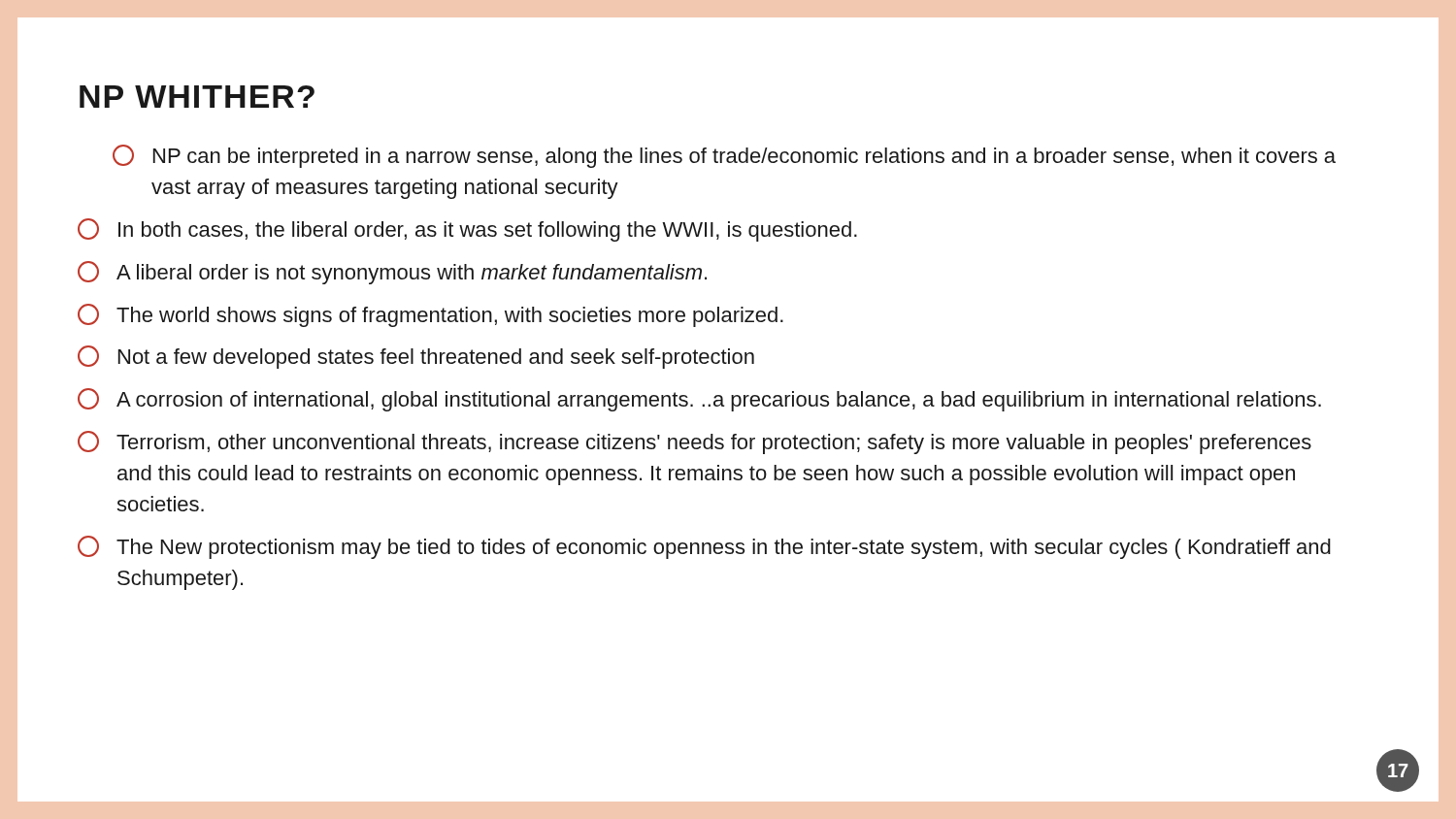Navigate to the passage starting "The world shows signs"
The image size is (1456, 819).
coord(709,315)
